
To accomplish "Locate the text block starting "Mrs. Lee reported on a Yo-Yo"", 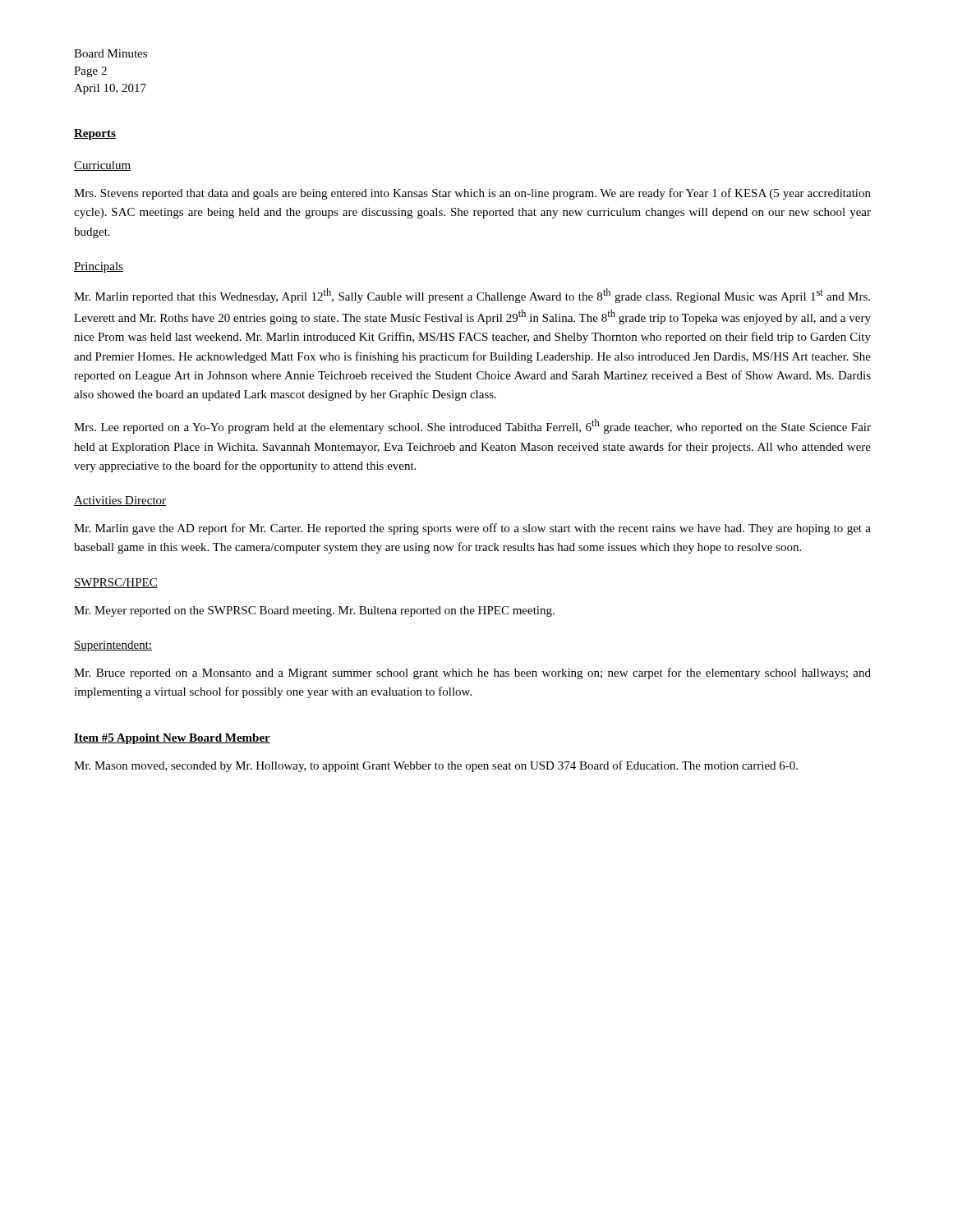I will tap(472, 446).
